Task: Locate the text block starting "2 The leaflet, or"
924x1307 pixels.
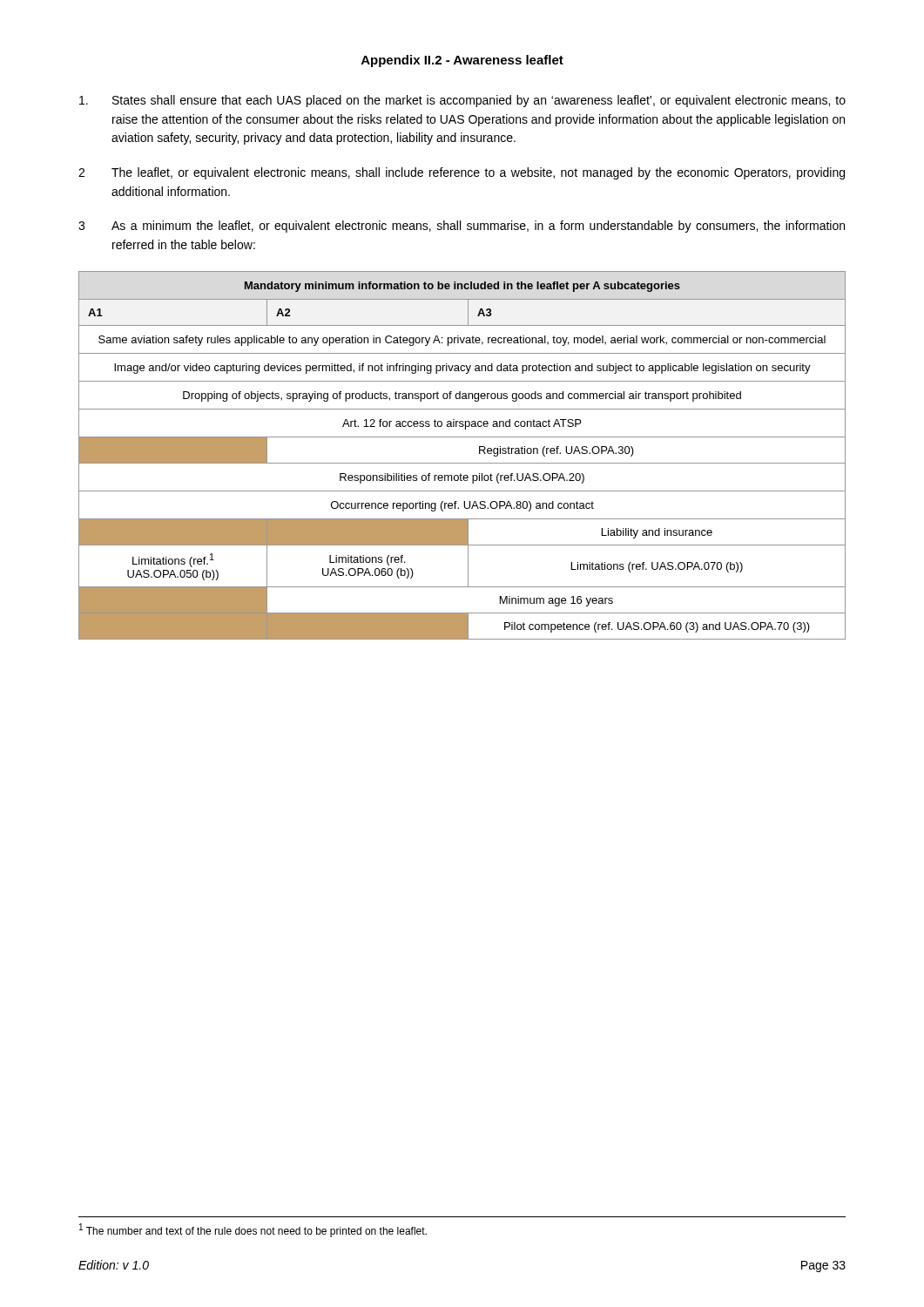Action: click(x=462, y=183)
